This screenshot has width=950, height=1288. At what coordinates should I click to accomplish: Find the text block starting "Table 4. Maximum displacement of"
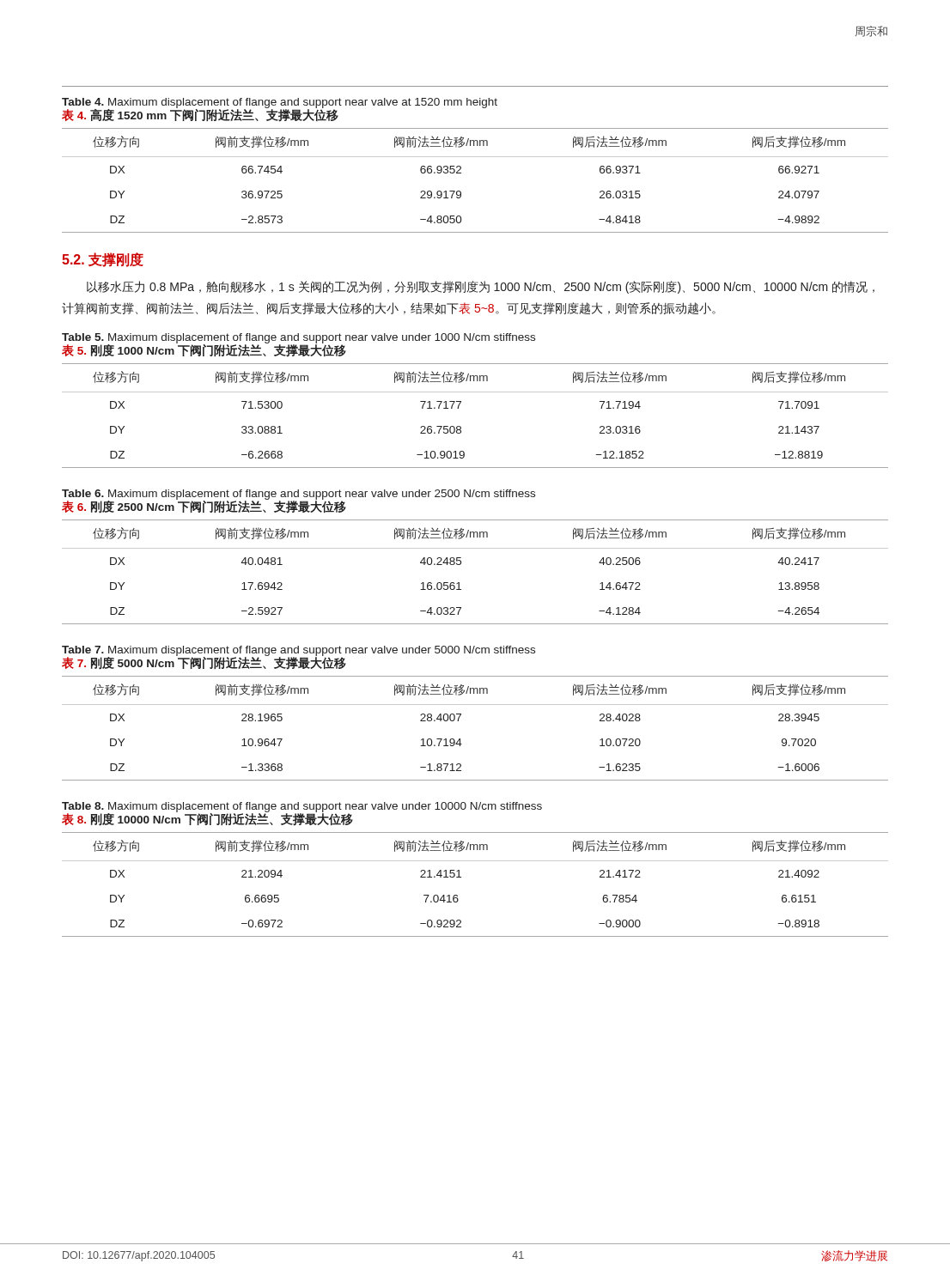(475, 109)
